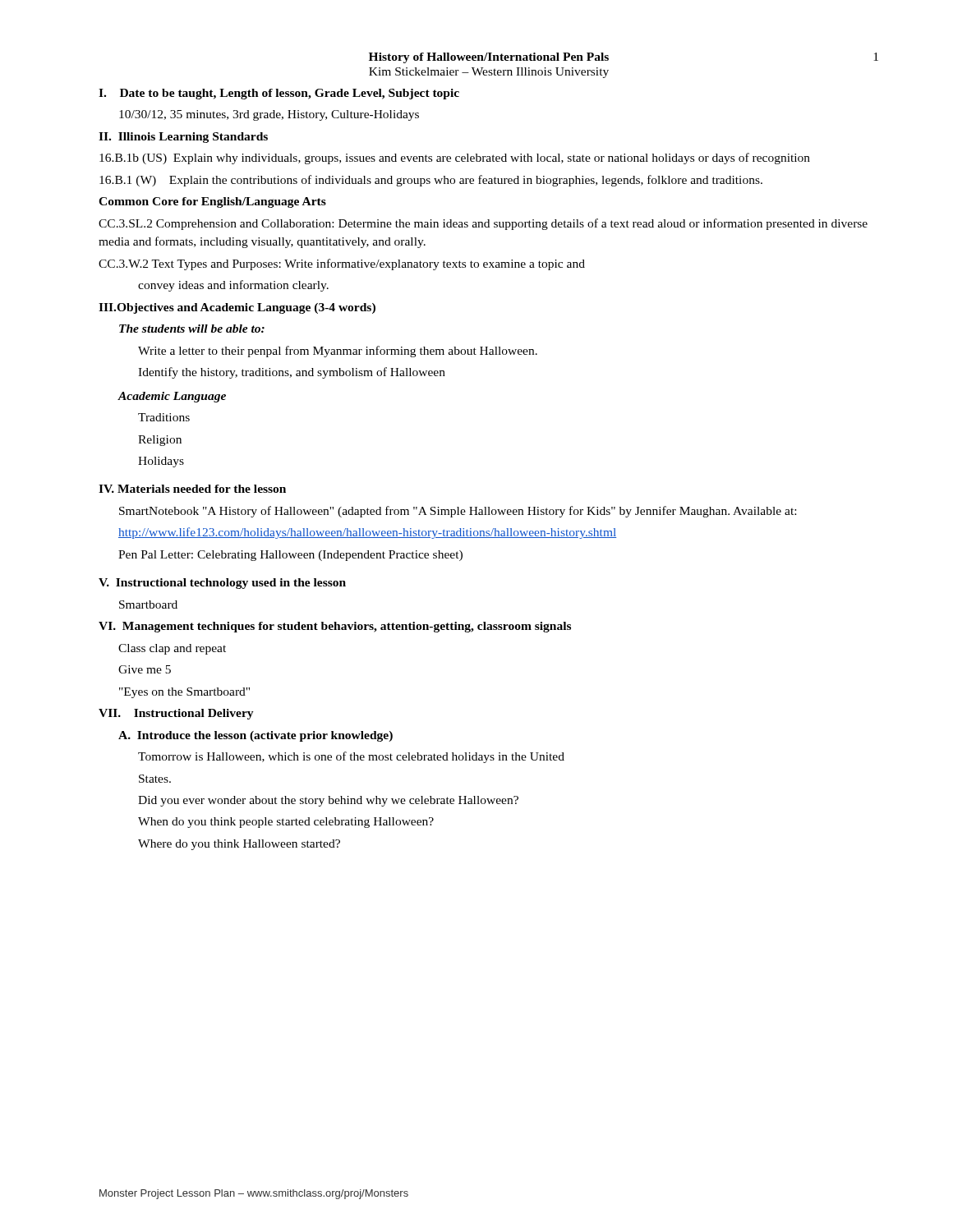Navigate to the block starting "Class clap and repeat"

click(172, 649)
